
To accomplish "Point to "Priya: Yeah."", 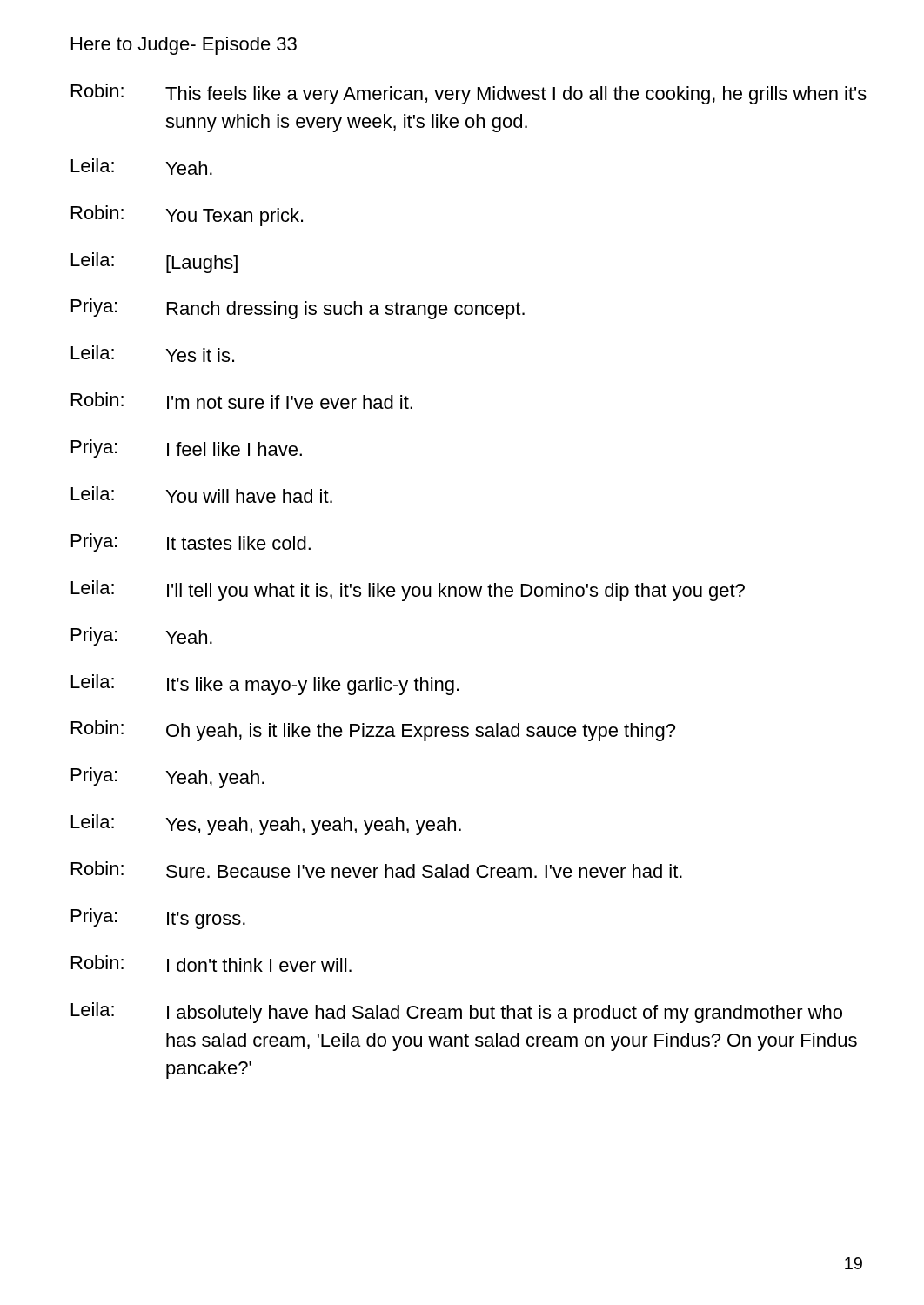I will click(x=91, y=636).
